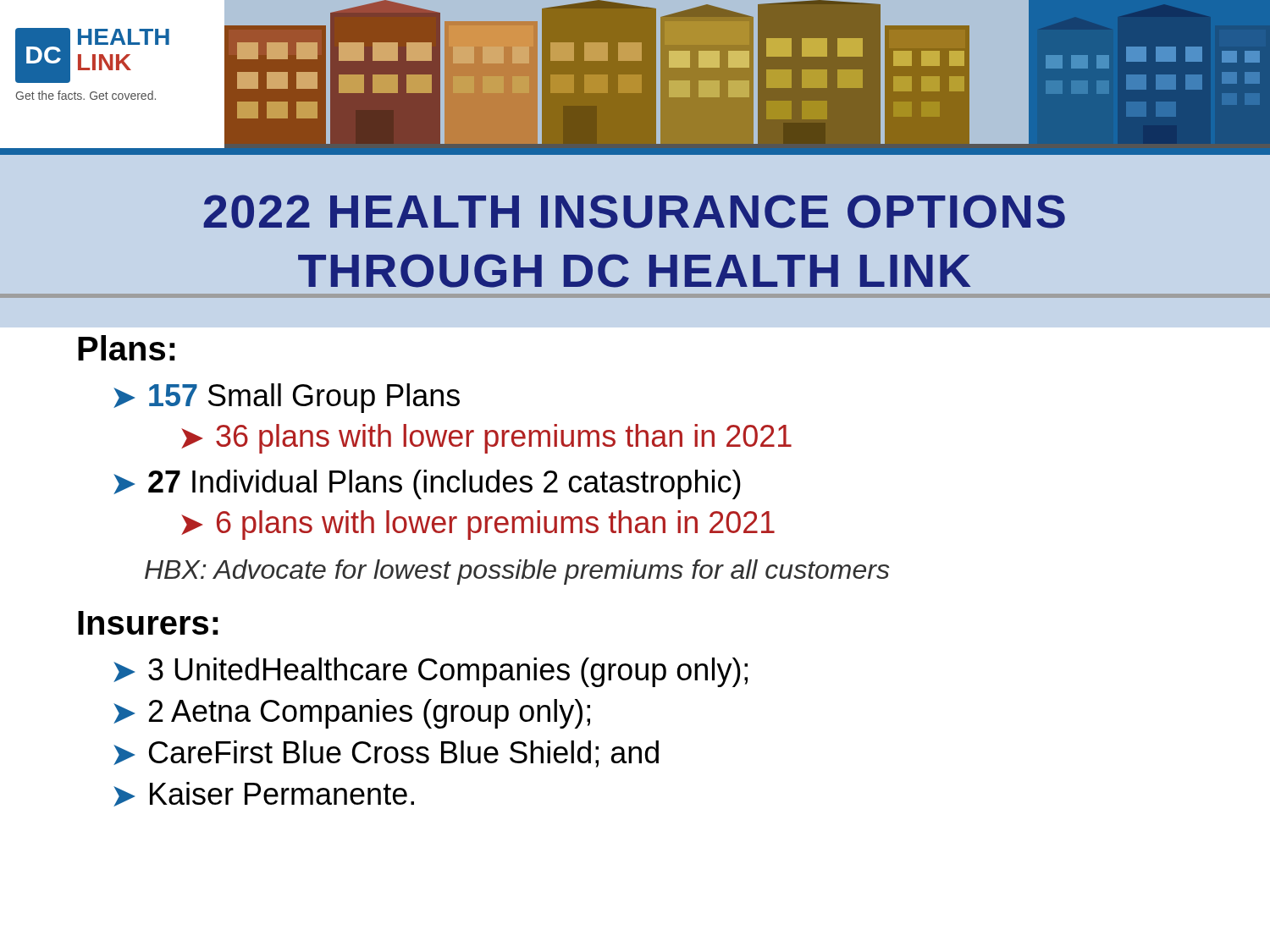Viewport: 1270px width, 952px height.
Task: Click the title
Action: coord(635,241)
